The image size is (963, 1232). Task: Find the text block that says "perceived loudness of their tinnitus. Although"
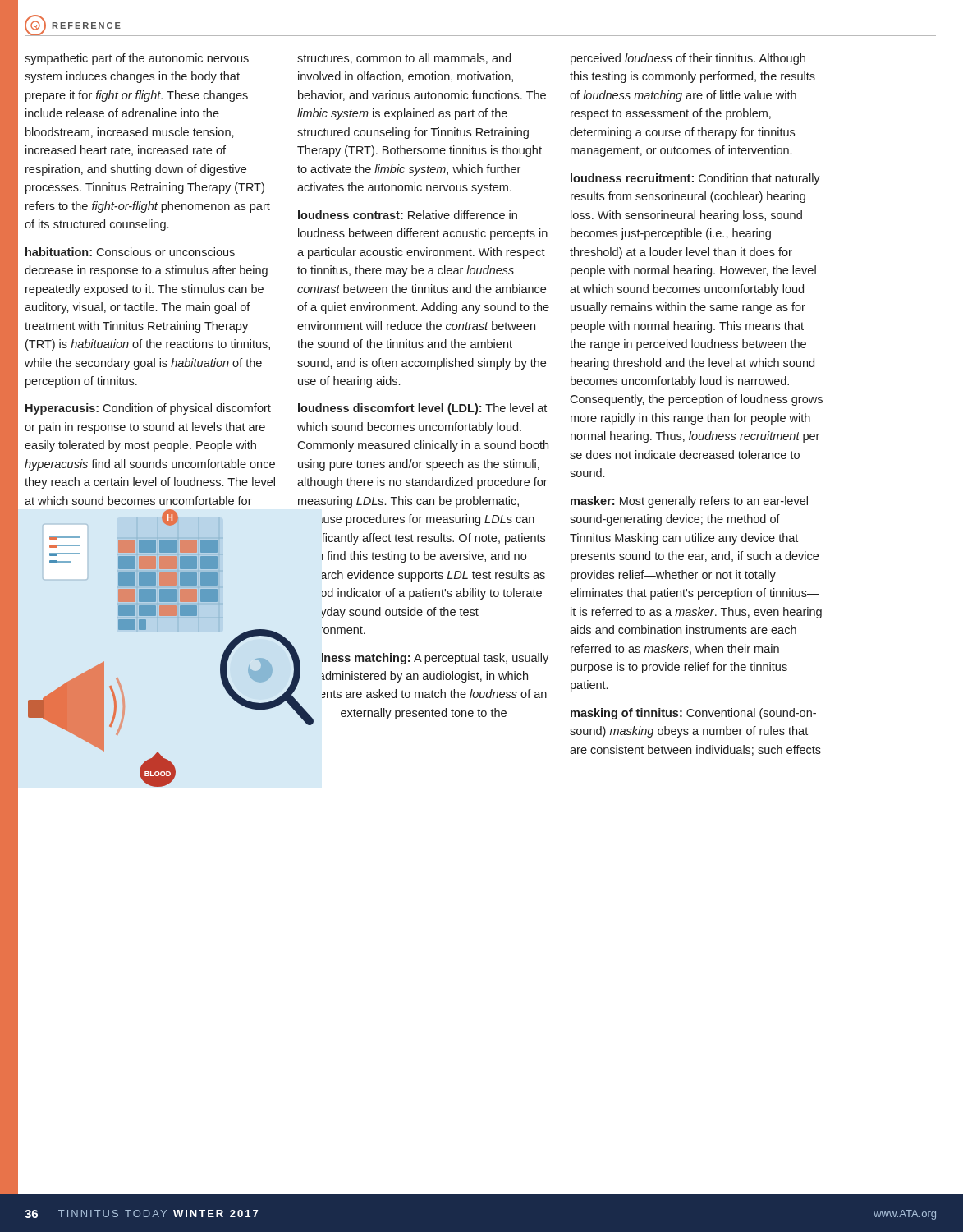point(692,104)
